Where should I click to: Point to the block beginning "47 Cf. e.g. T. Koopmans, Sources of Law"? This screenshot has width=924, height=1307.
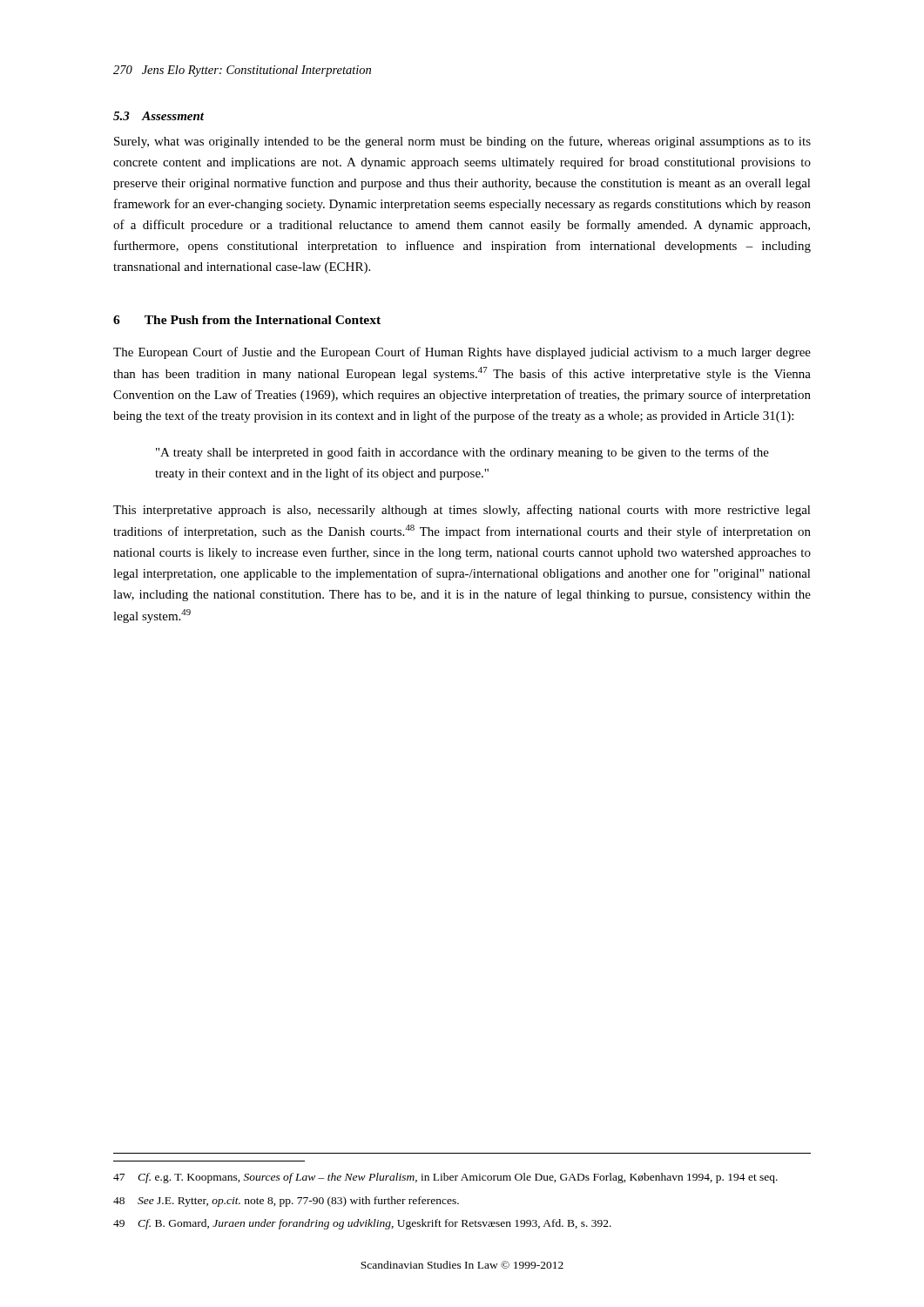(x=446, y=1178)
